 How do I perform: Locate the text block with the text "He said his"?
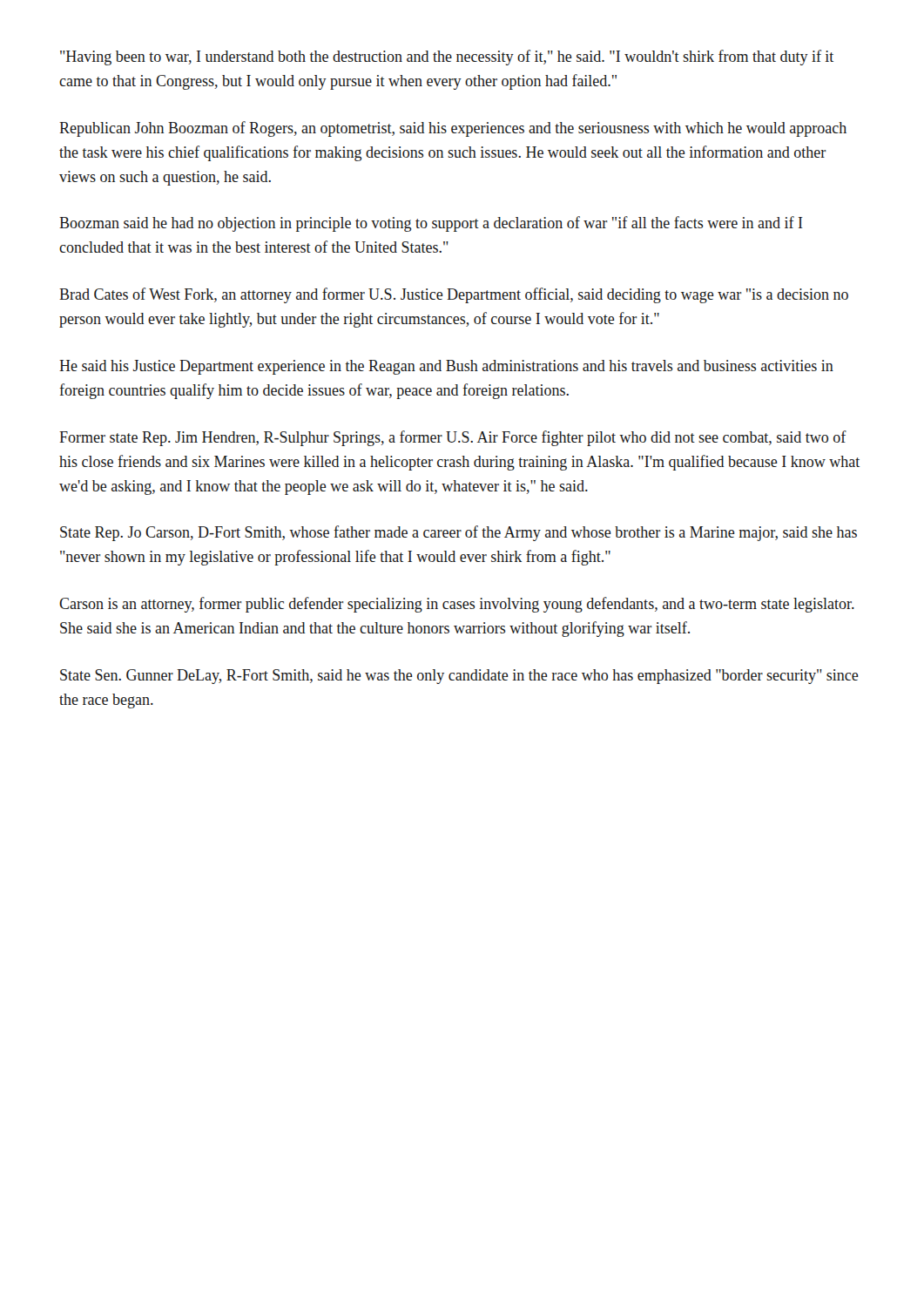tap(446, 378)
